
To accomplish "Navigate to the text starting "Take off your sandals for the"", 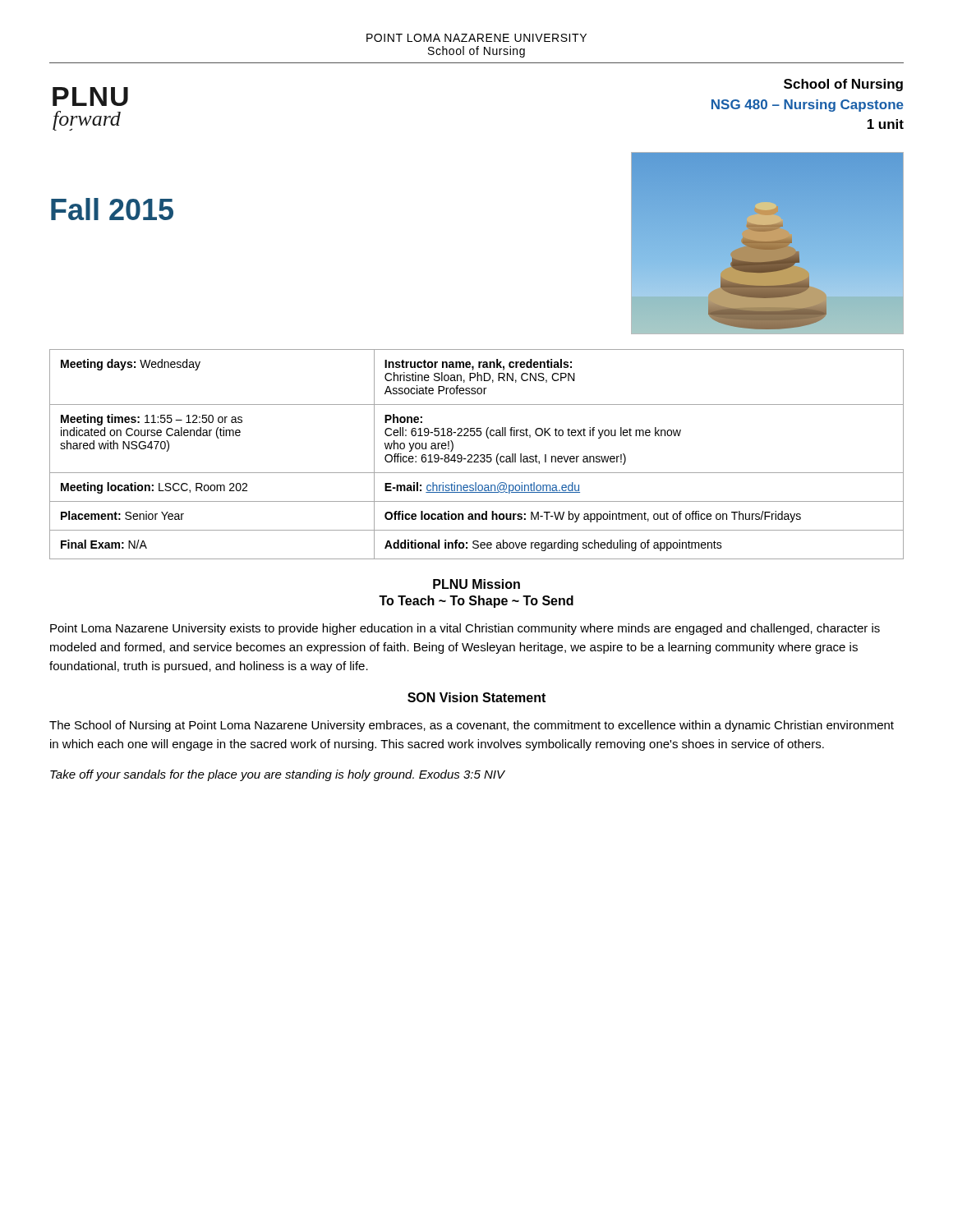I will click(x=277, y=774).
